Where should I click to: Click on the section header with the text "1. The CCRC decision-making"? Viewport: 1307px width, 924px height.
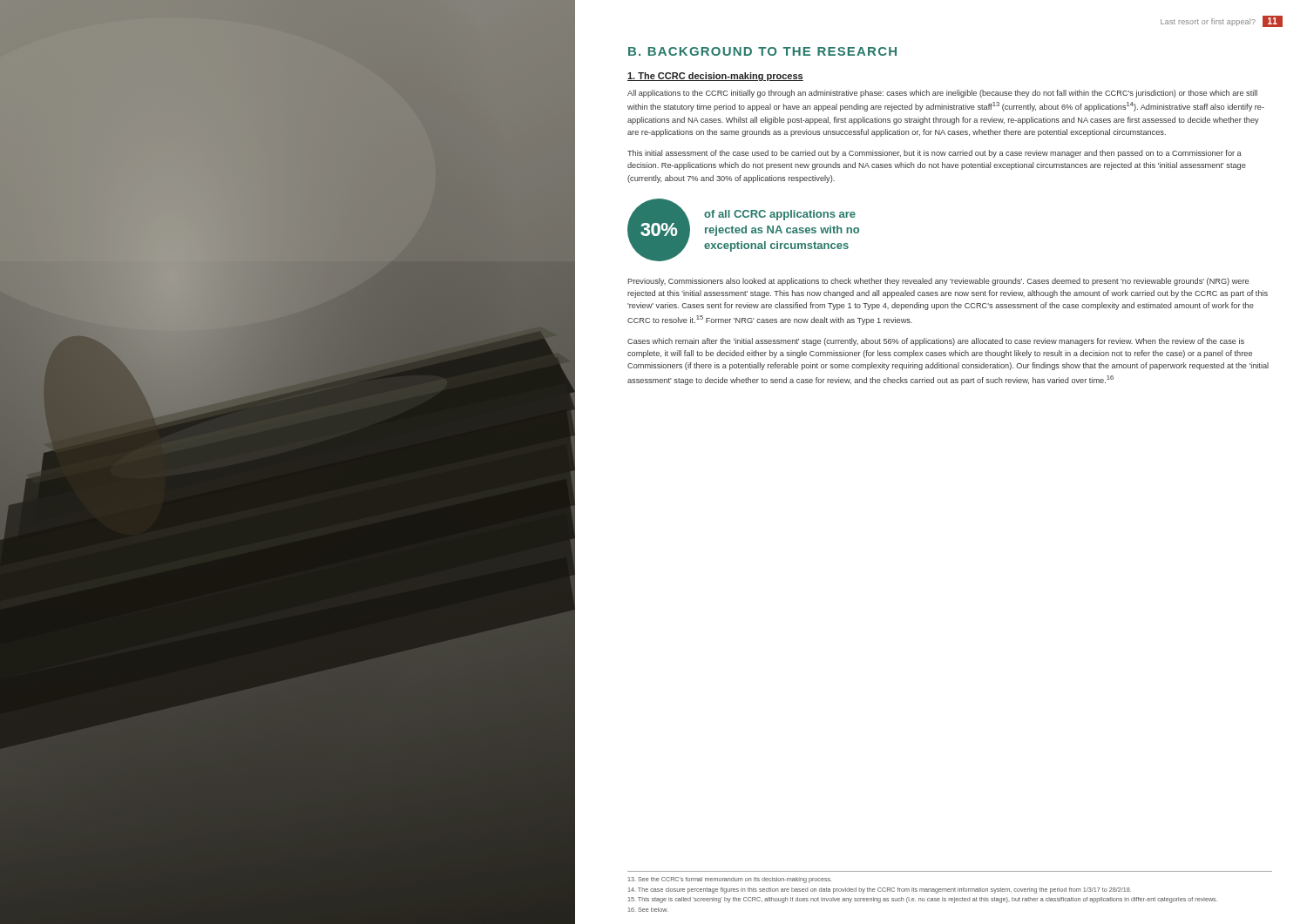click(x=715, y=76)
